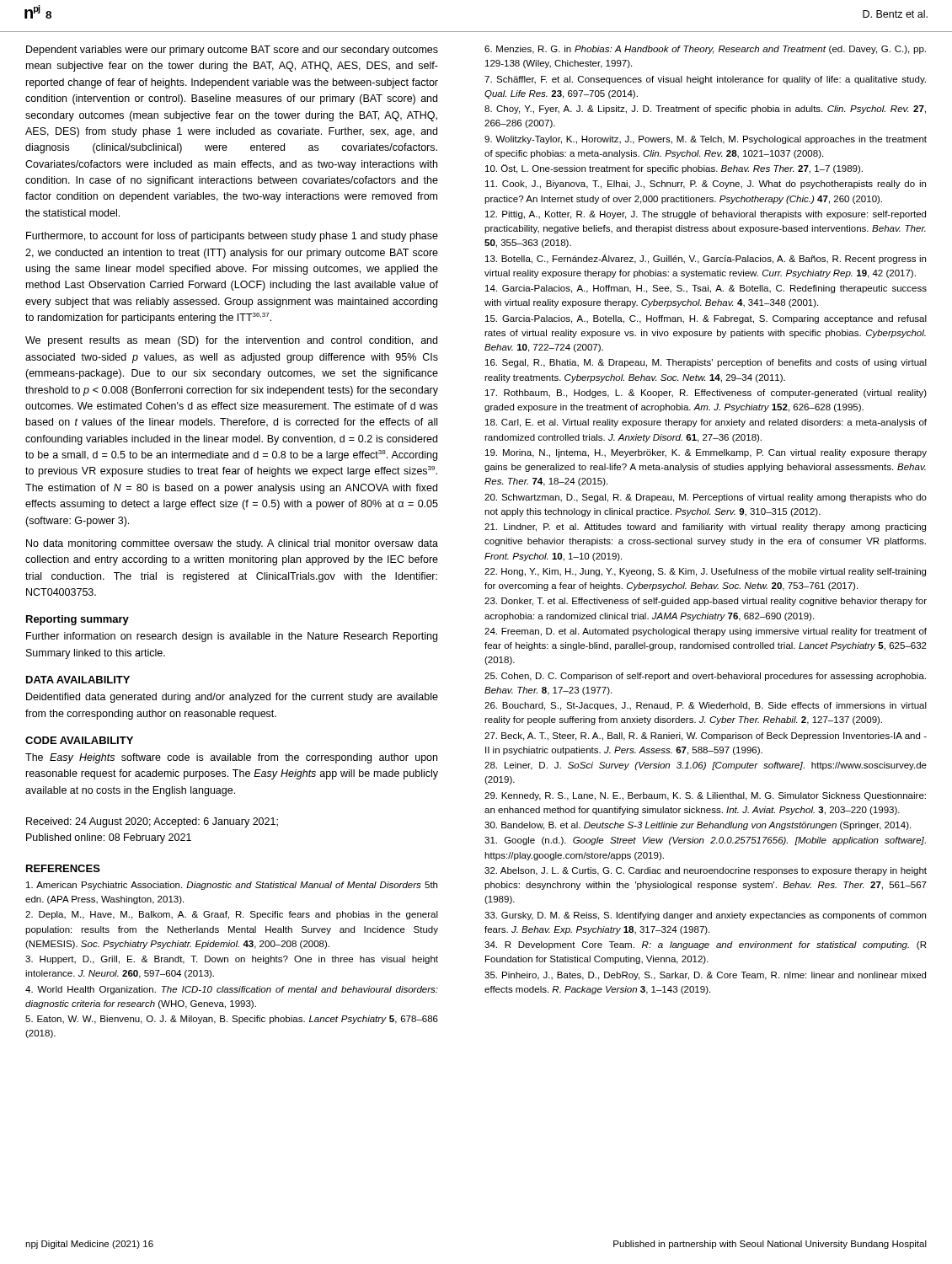Locate the passage starting "6. Menzies, R. G."
This screenshot has width=952, height=1264.
click(x=706, y=56)
